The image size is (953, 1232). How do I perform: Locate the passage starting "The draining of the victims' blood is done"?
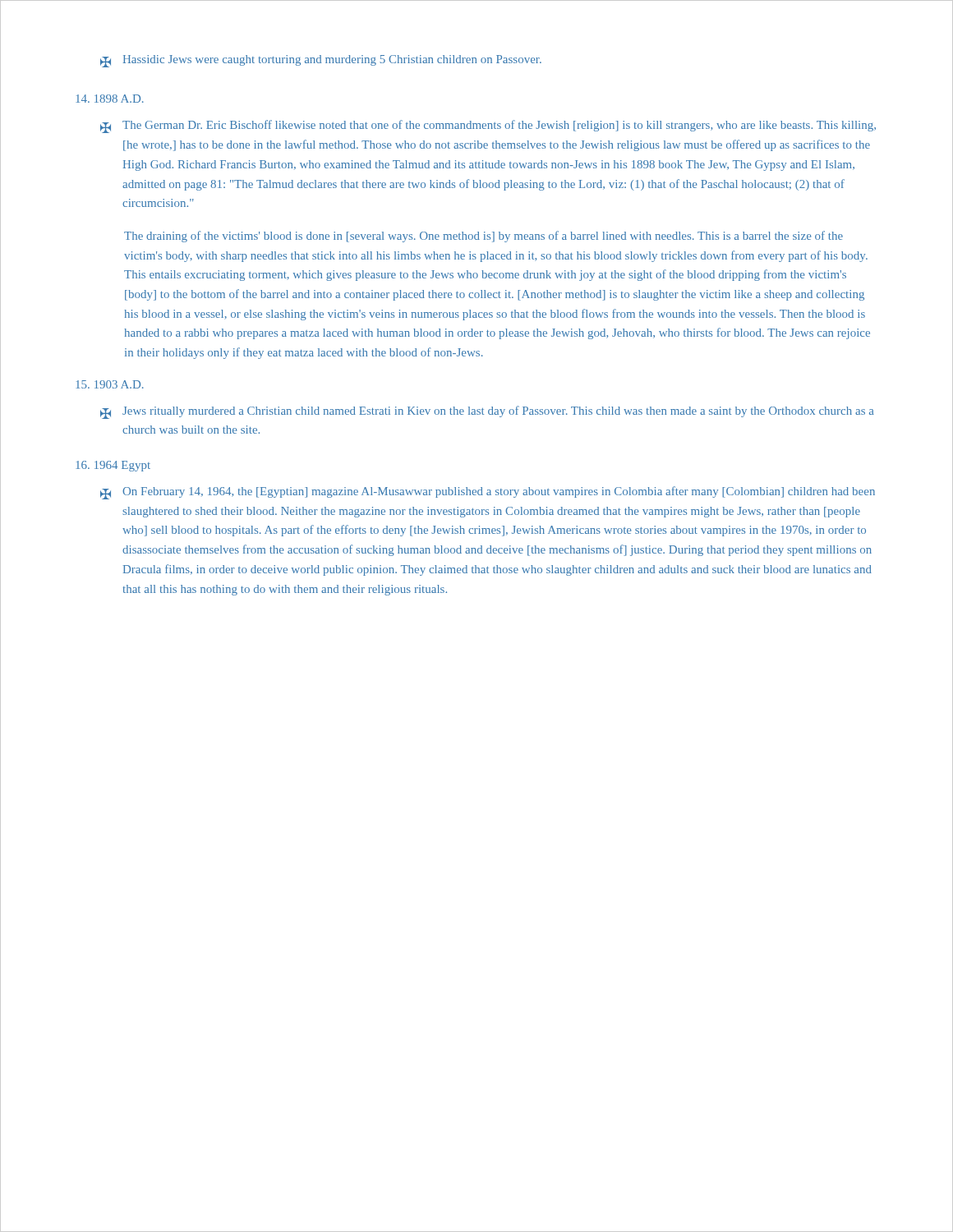(x=497, y=294)
